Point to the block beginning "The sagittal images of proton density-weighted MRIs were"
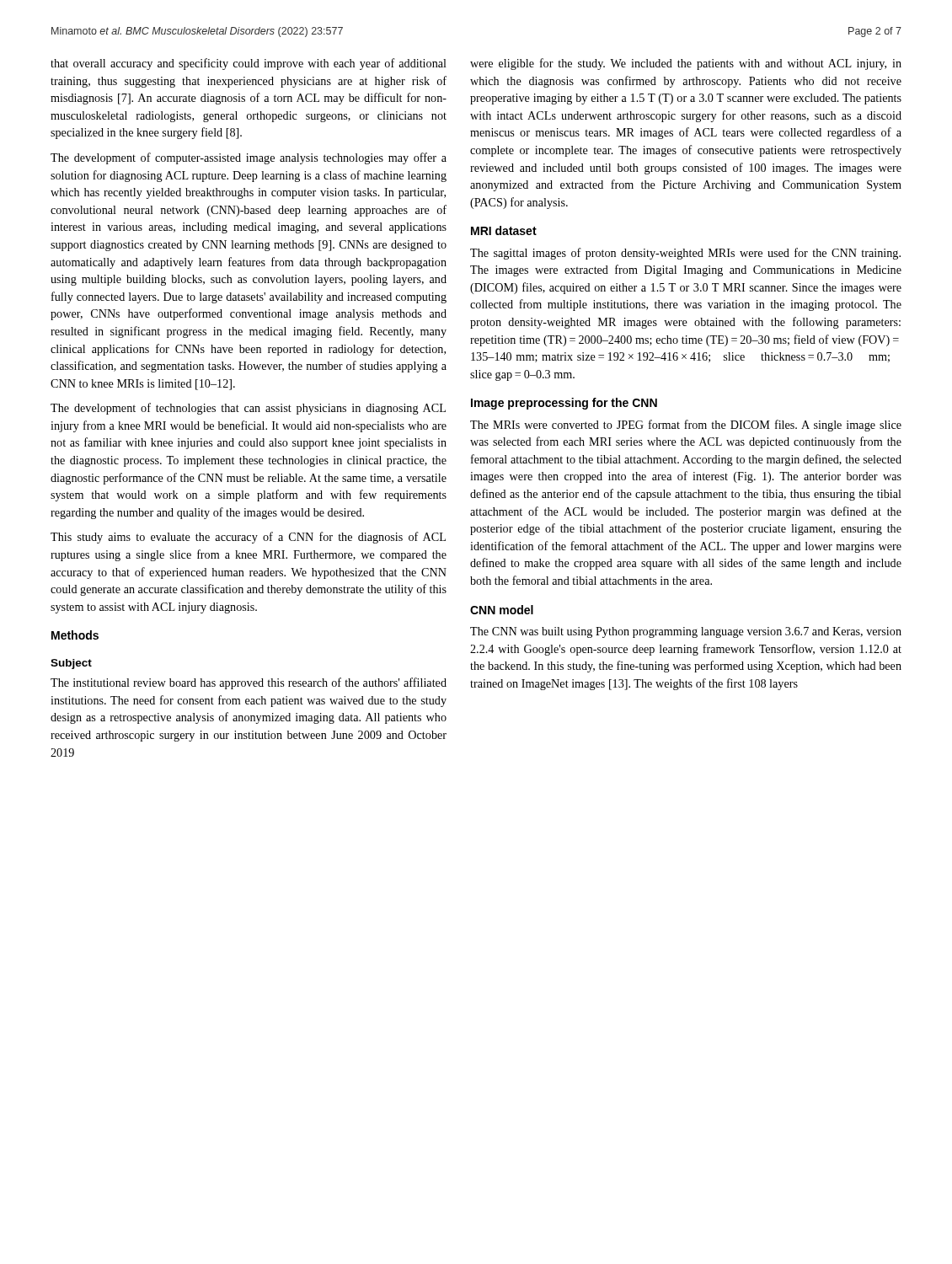 (686, 313)
